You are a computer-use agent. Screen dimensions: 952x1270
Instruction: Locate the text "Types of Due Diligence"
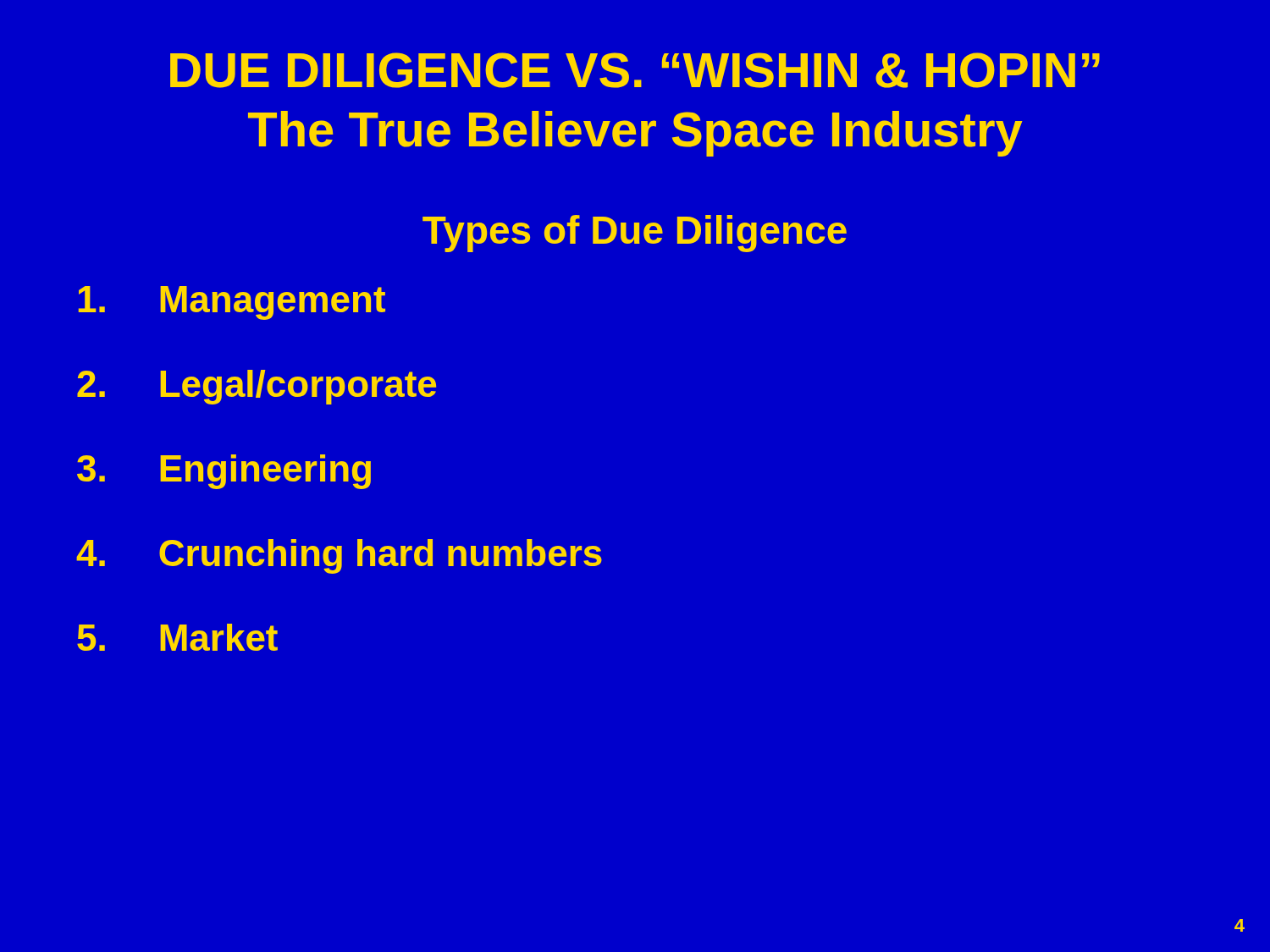635,230
